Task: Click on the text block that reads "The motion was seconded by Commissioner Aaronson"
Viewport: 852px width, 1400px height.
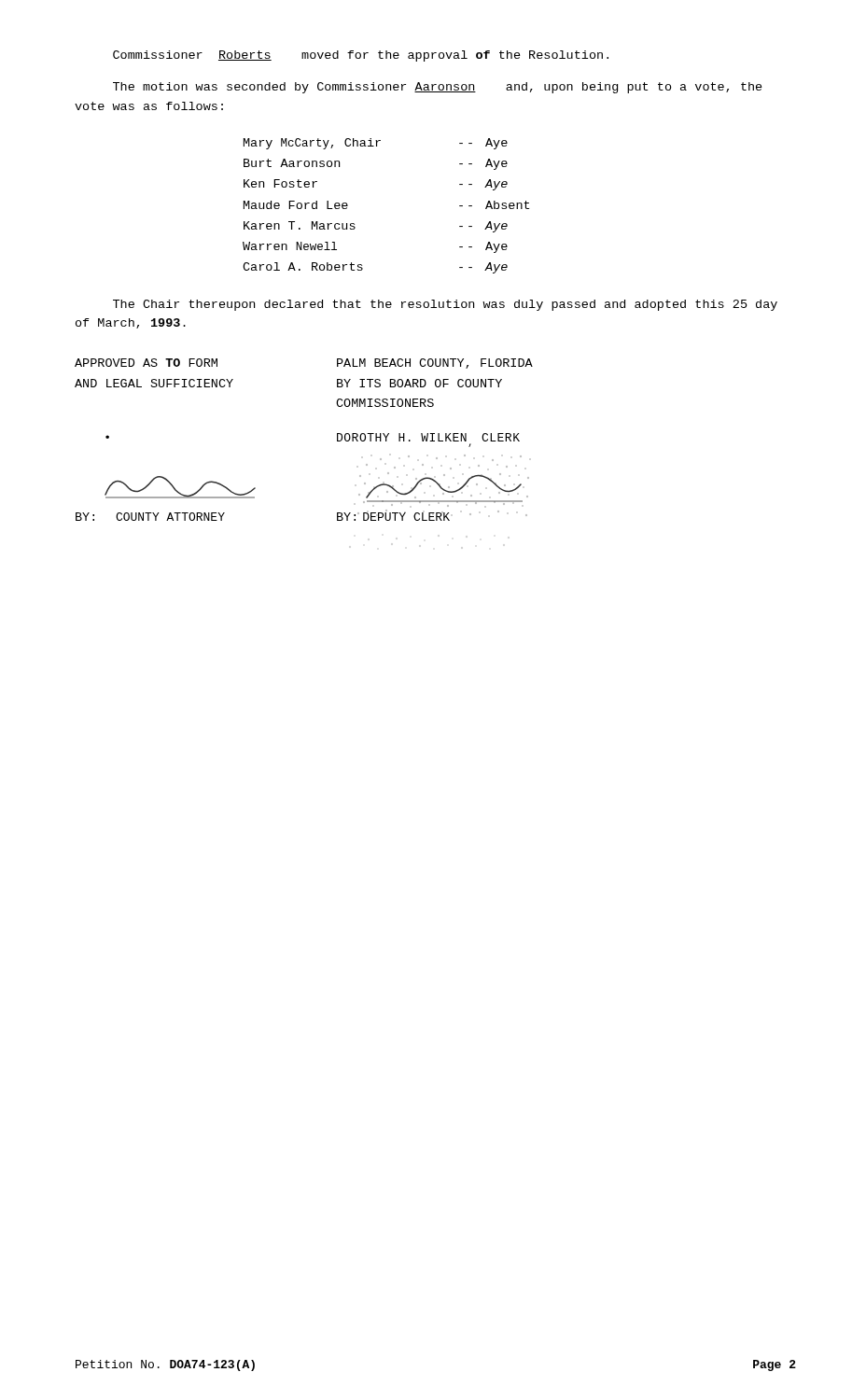Action: click(419, 97)
